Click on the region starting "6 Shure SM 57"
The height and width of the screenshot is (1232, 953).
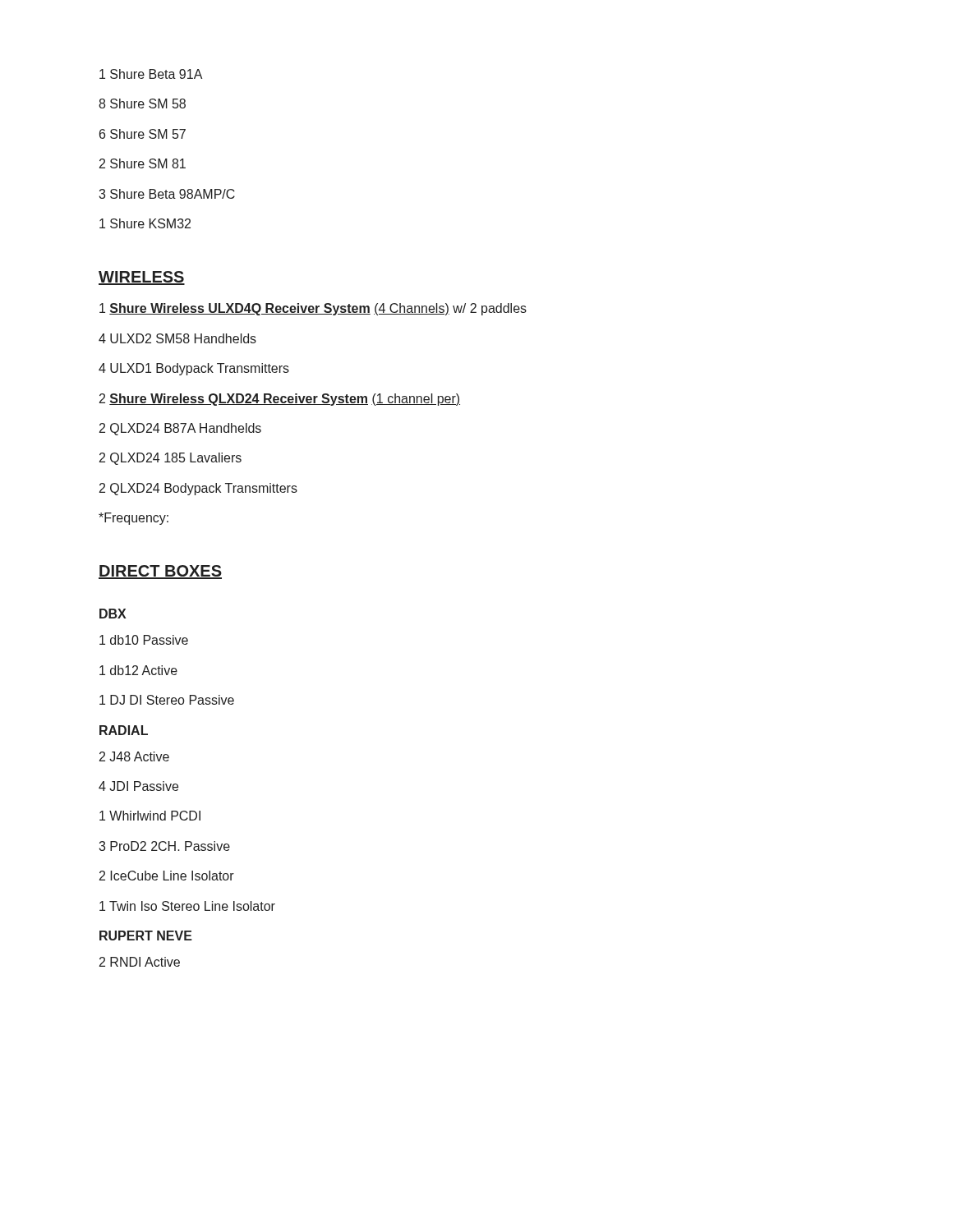(142, 134)
